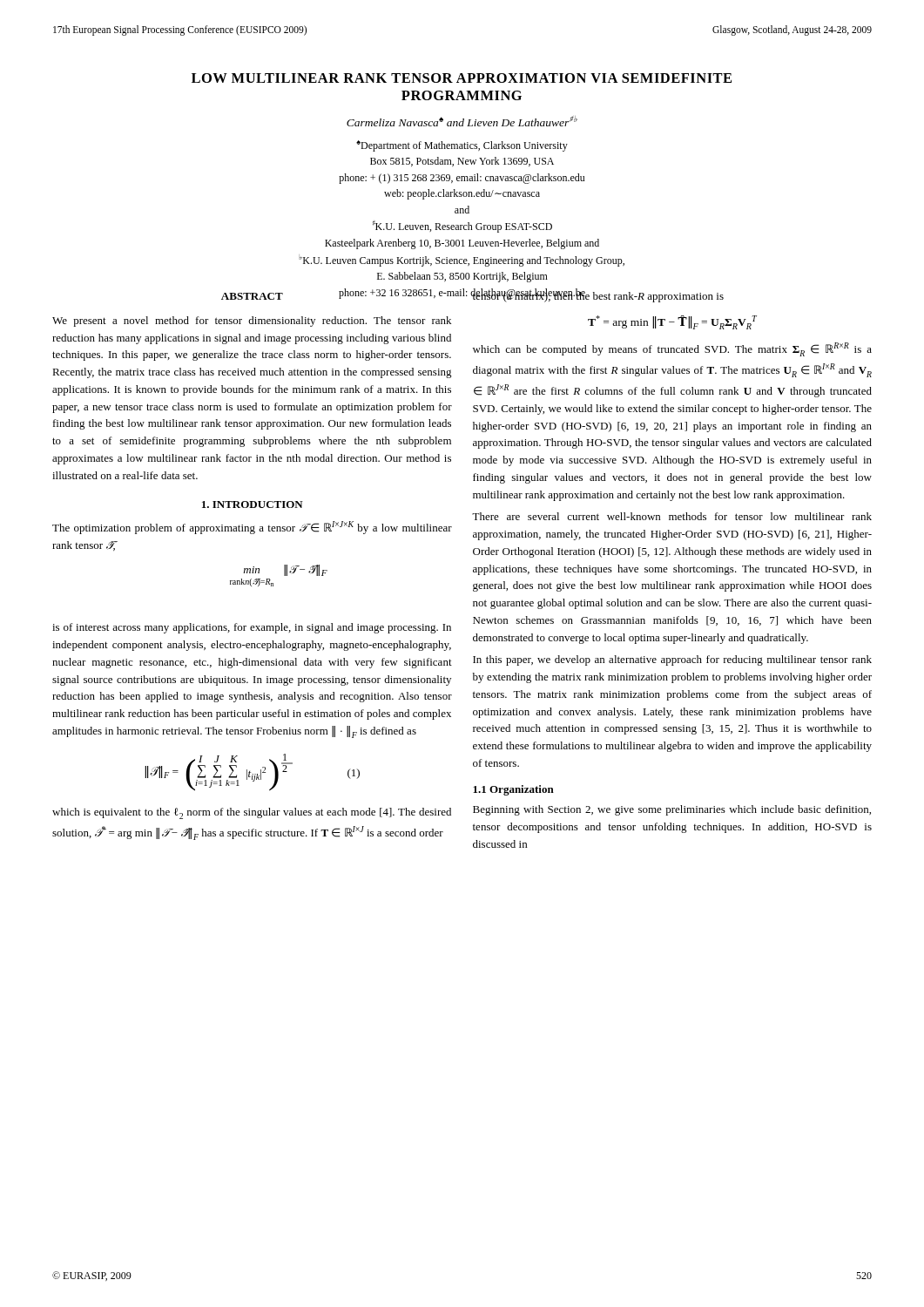Where is the formula that starts "T* = arg min ‖T −"?

[x=672, y=322]
